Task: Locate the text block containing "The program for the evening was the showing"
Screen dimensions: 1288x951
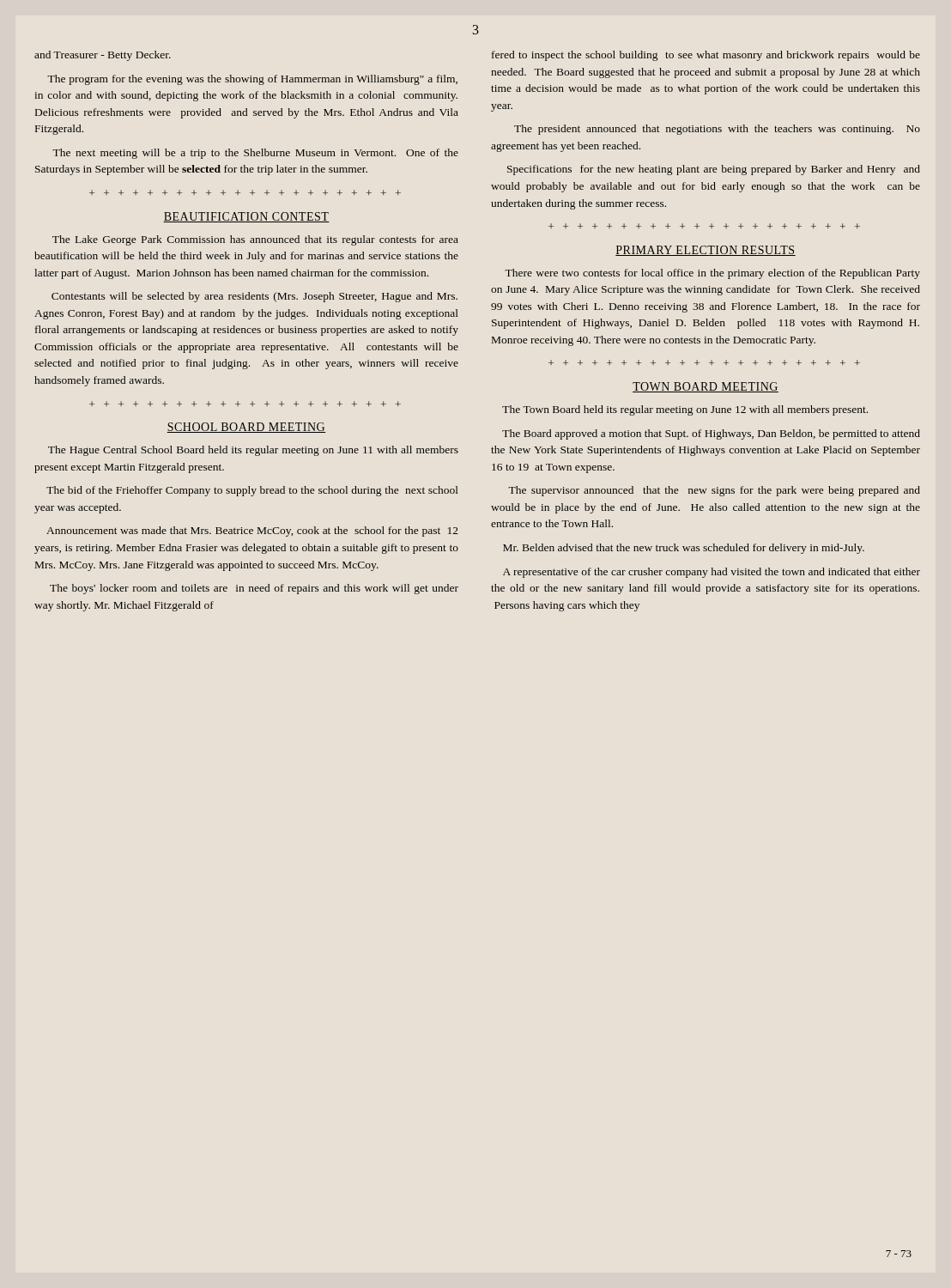Action: click(246, 103)
